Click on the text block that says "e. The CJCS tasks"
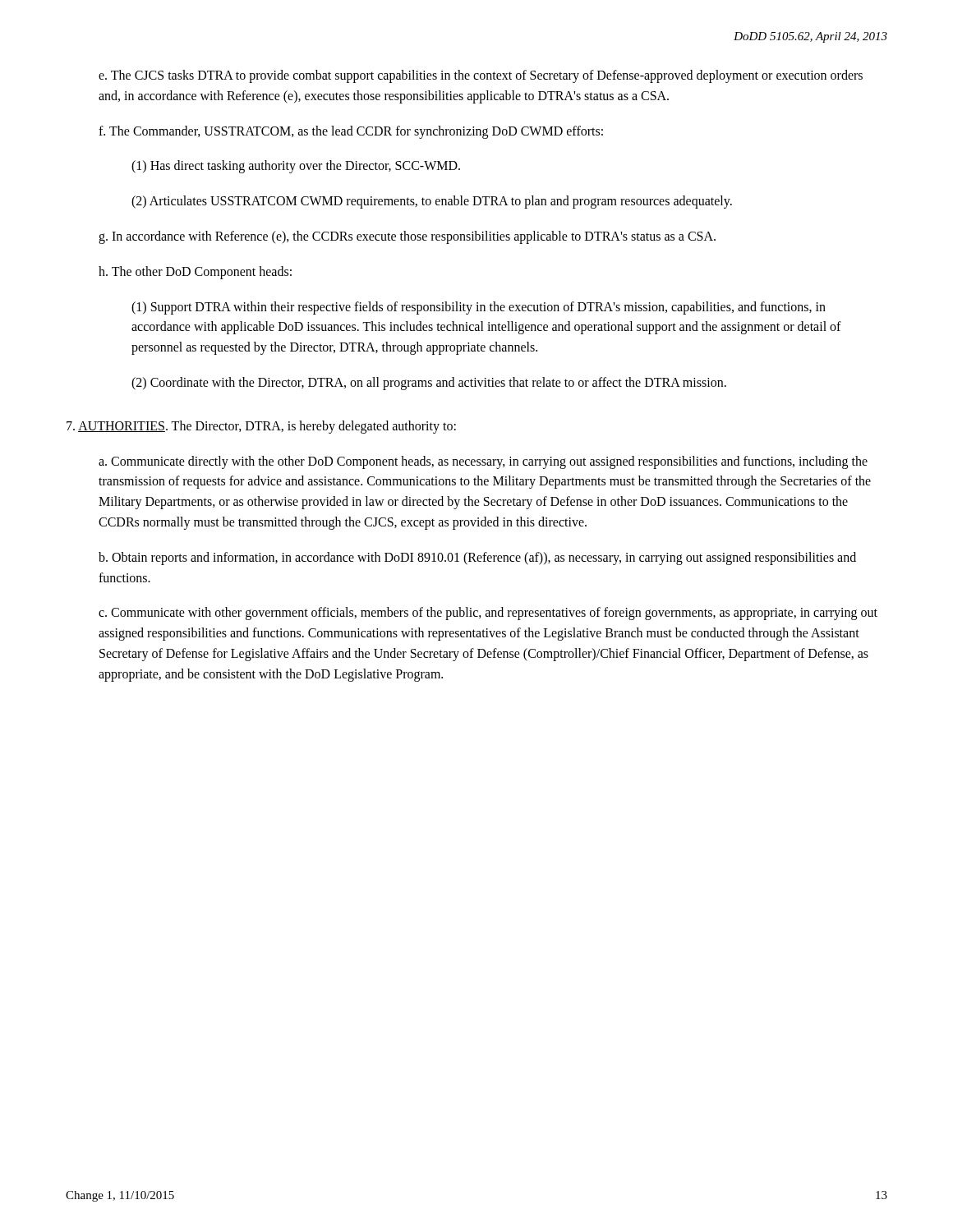 click(481, 85)
